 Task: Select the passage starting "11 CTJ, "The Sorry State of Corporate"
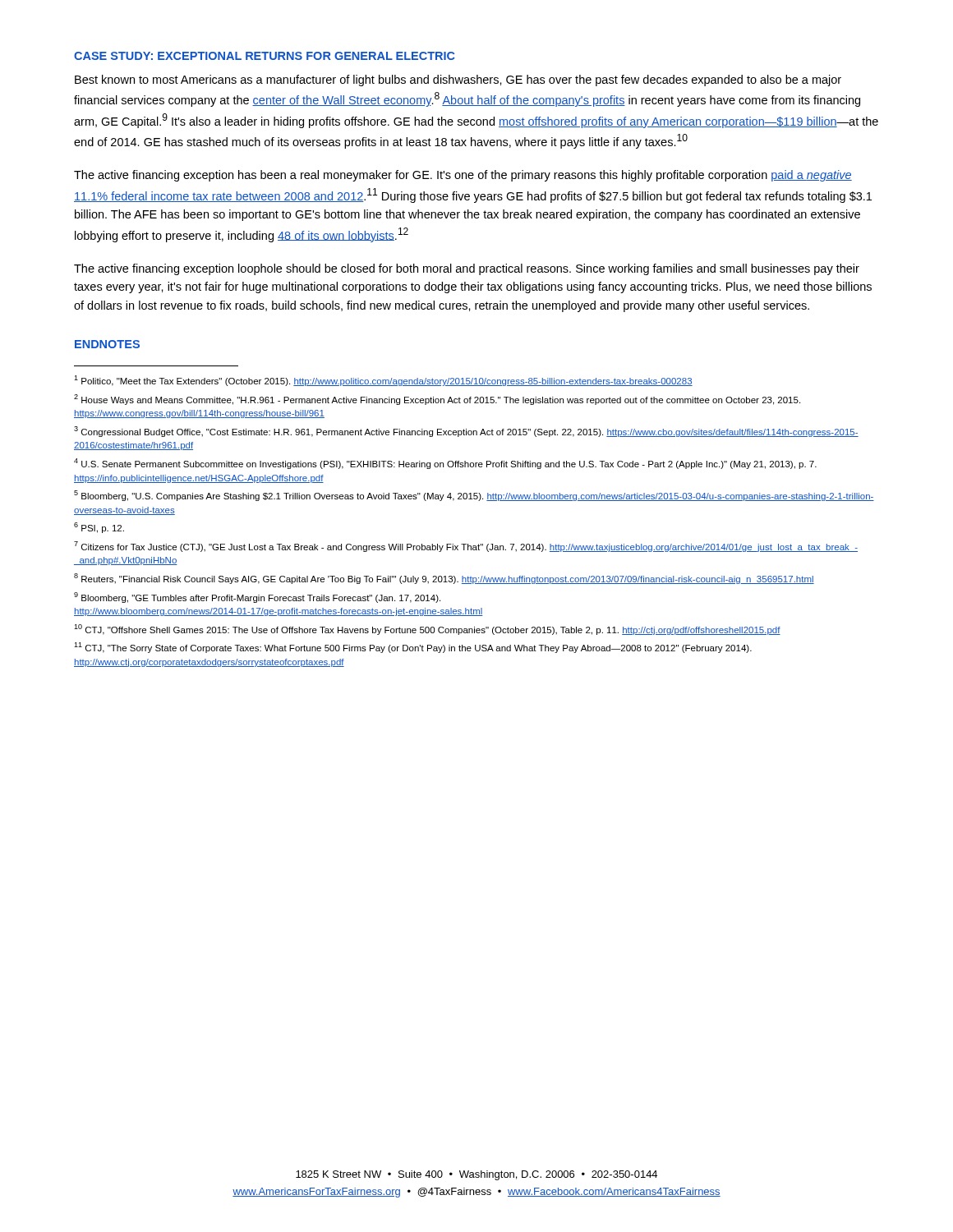pyautogui.click(x=413, y=654)
